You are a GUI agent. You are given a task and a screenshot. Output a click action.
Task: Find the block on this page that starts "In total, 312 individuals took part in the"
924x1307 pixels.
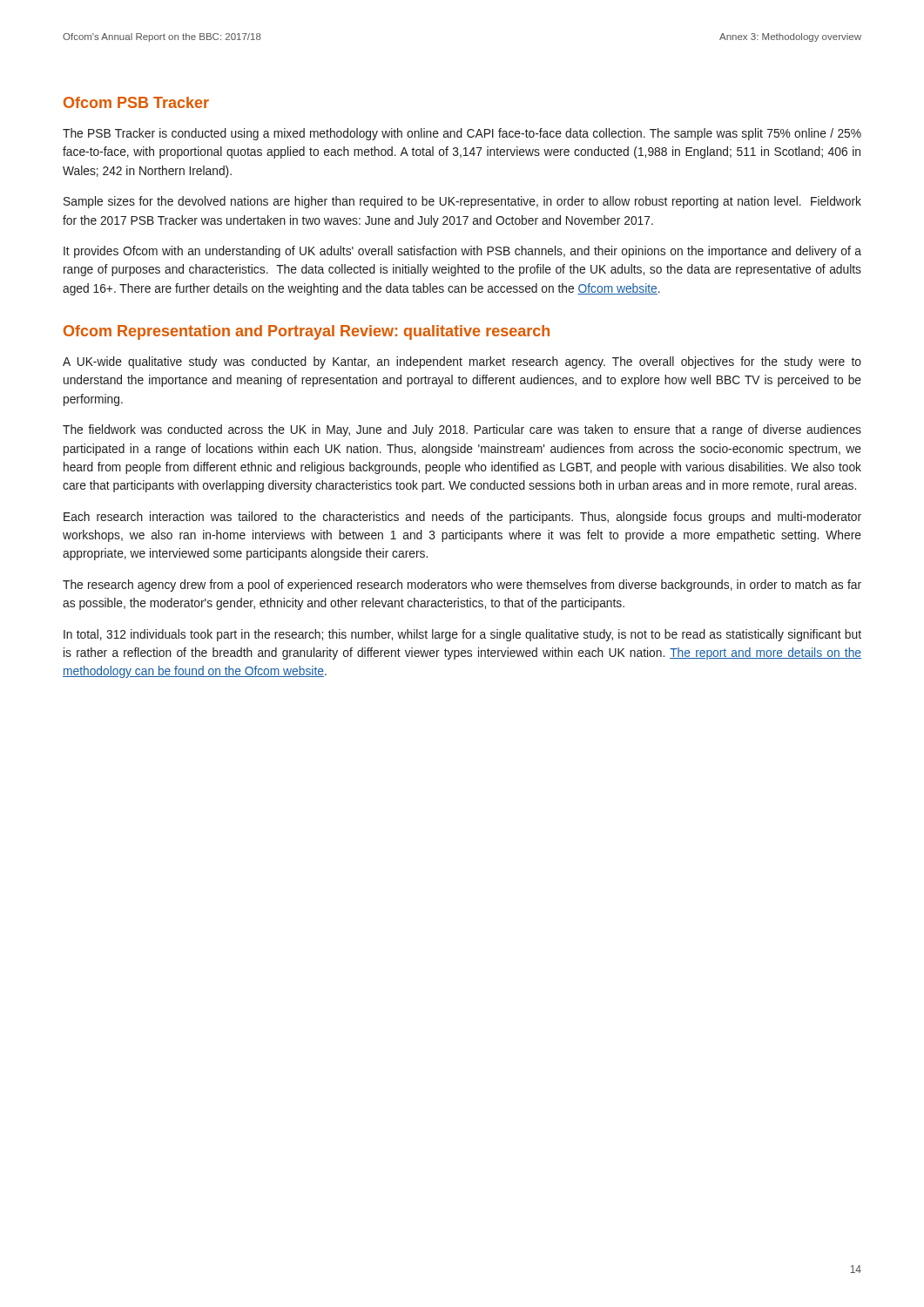tap(462, 653)
